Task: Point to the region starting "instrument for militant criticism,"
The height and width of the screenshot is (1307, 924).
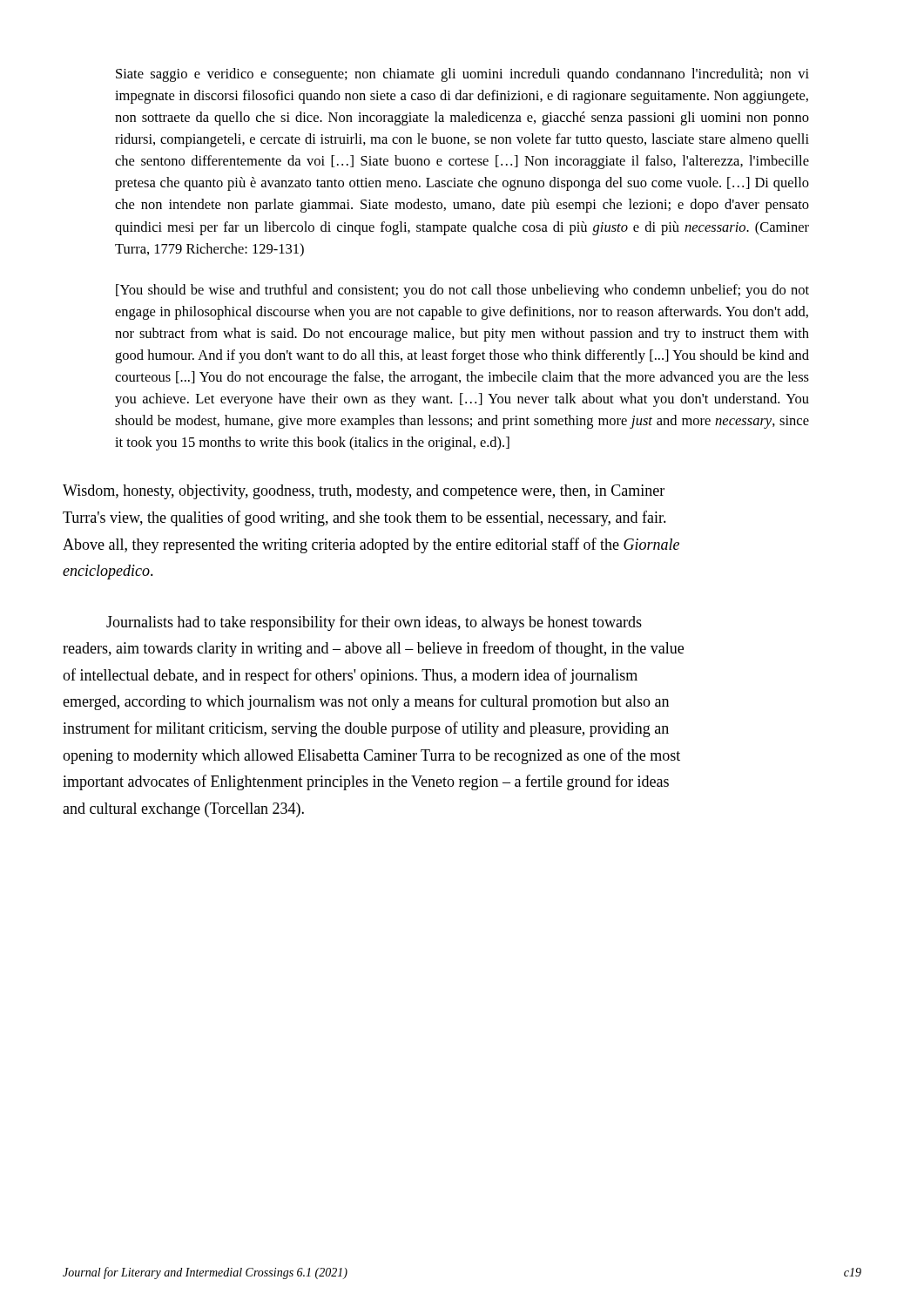Action: pyautogui.click(x=366, y=729)
